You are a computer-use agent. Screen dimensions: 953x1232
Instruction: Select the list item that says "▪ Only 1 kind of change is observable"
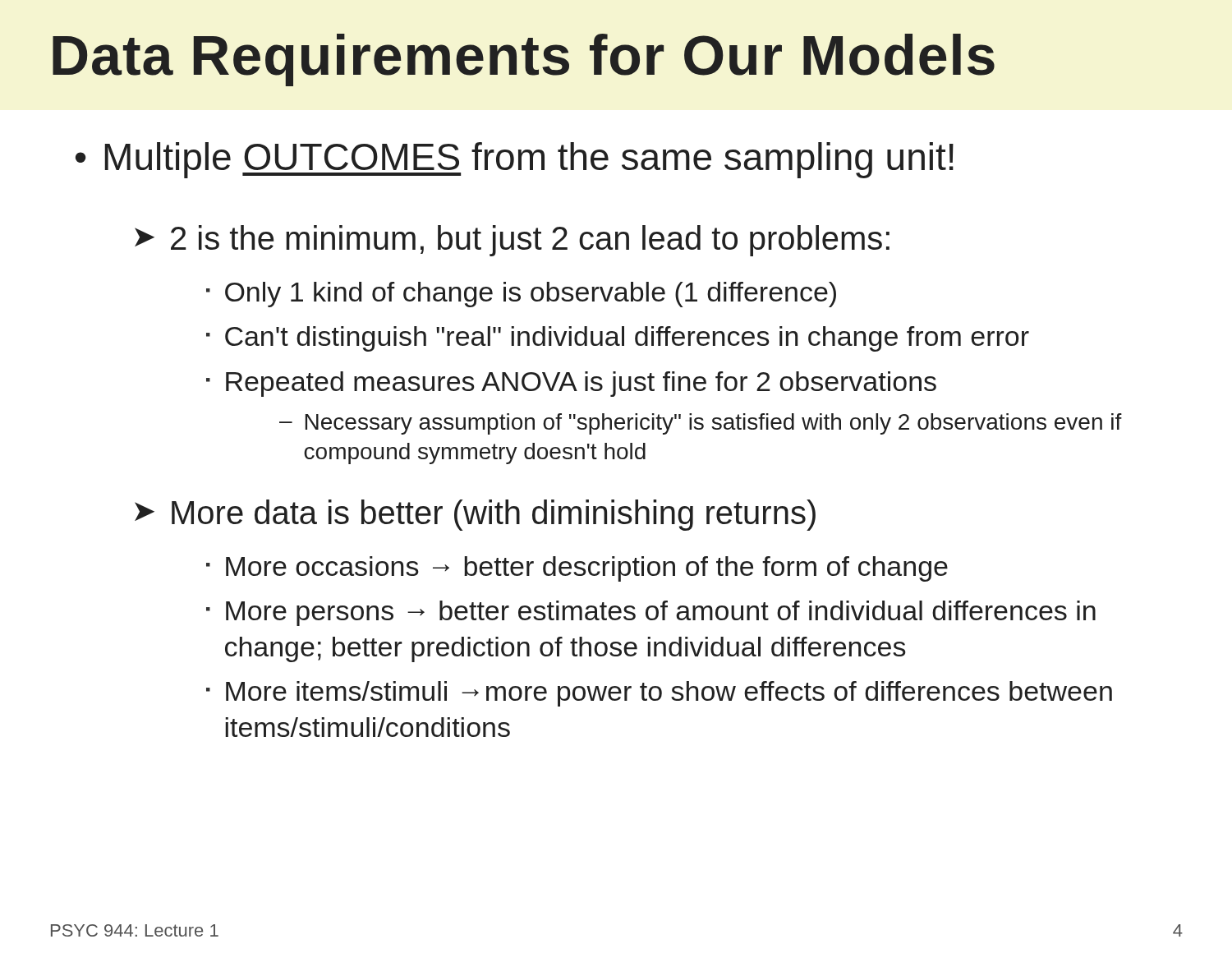coord(522,292)
